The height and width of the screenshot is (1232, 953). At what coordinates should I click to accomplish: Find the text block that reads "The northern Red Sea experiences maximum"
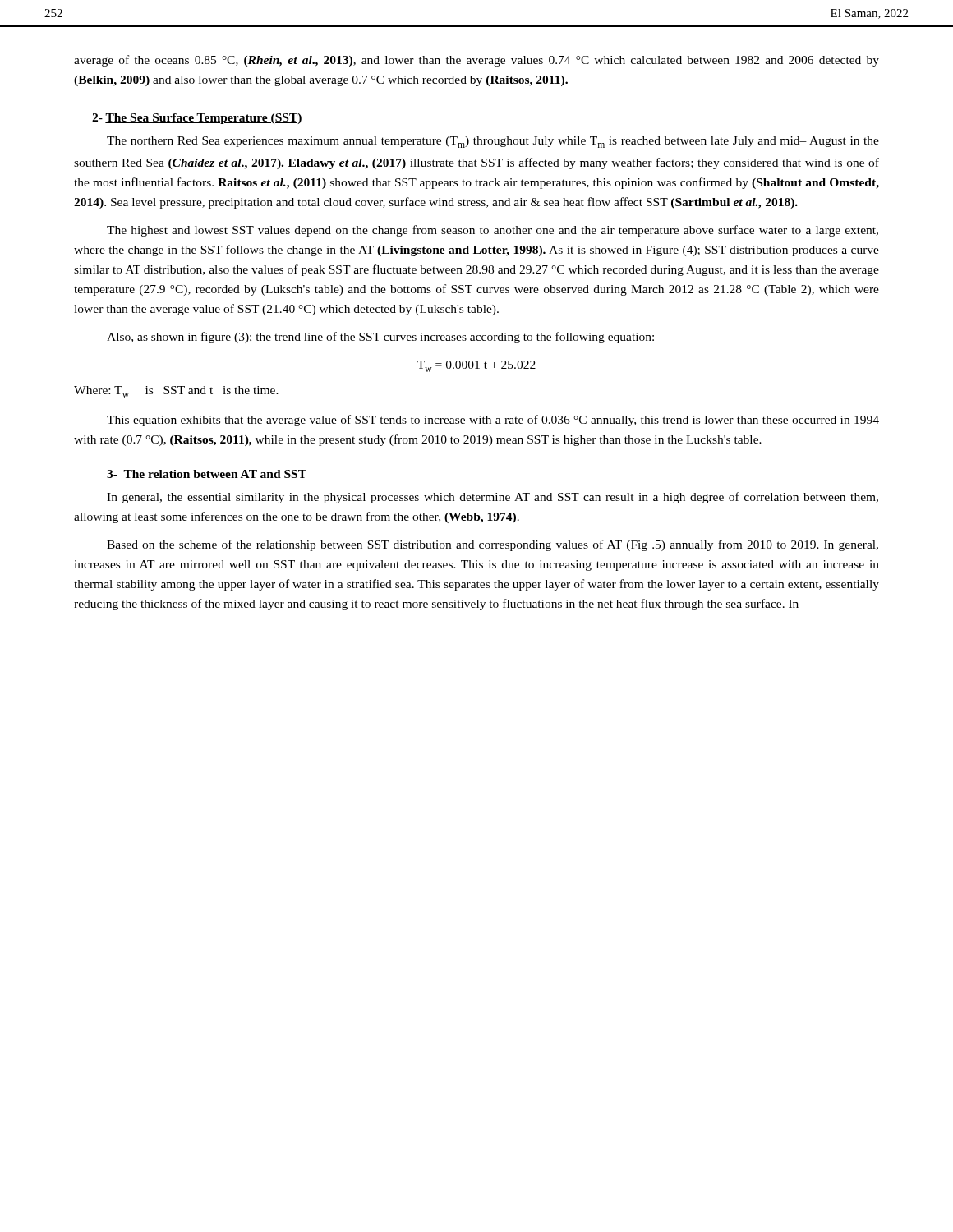[476, 171]
